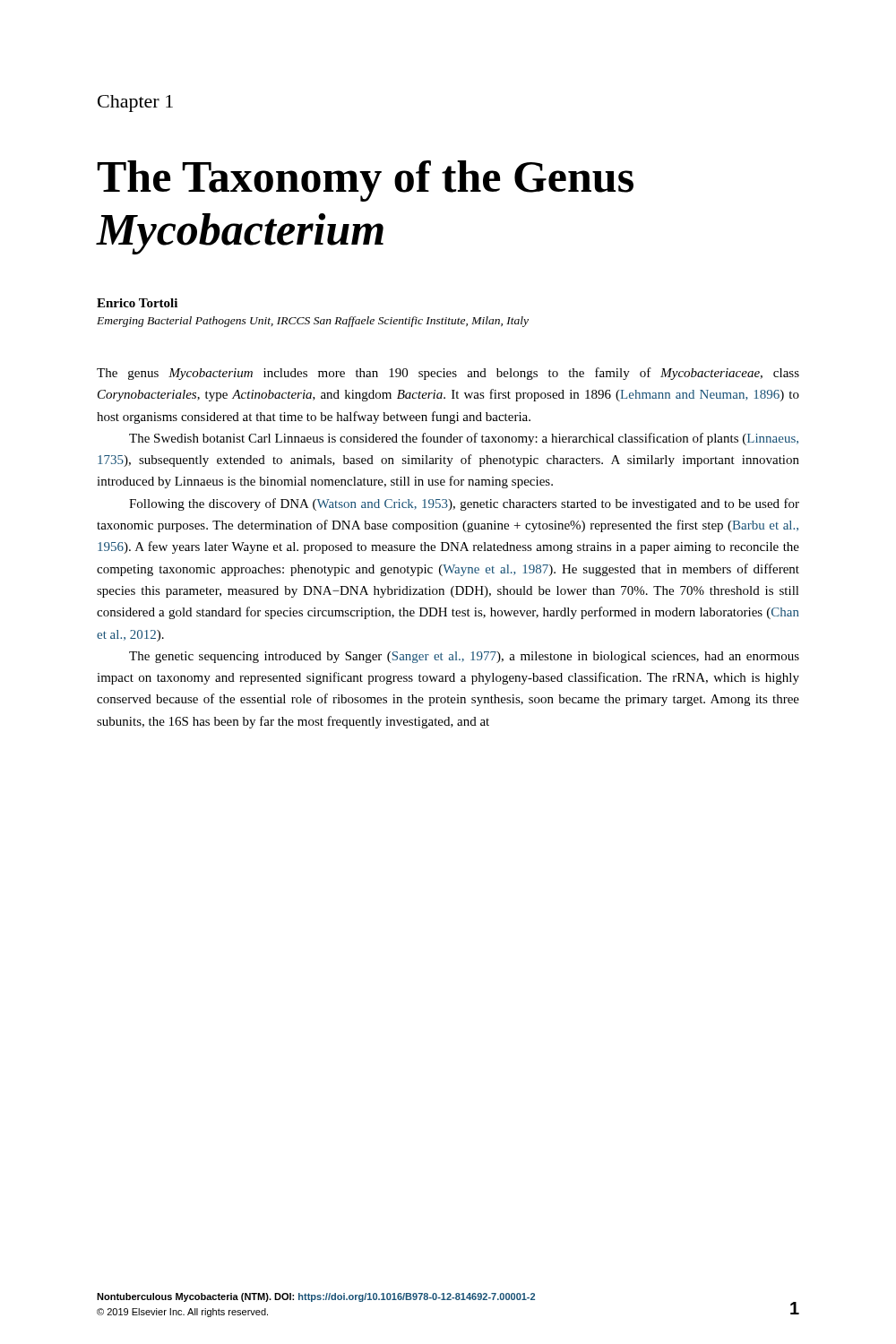Click the passage that begins "The genus Mycobacterium"
This screenshot has width=896, height=1344.
click(x=448, y=395)
